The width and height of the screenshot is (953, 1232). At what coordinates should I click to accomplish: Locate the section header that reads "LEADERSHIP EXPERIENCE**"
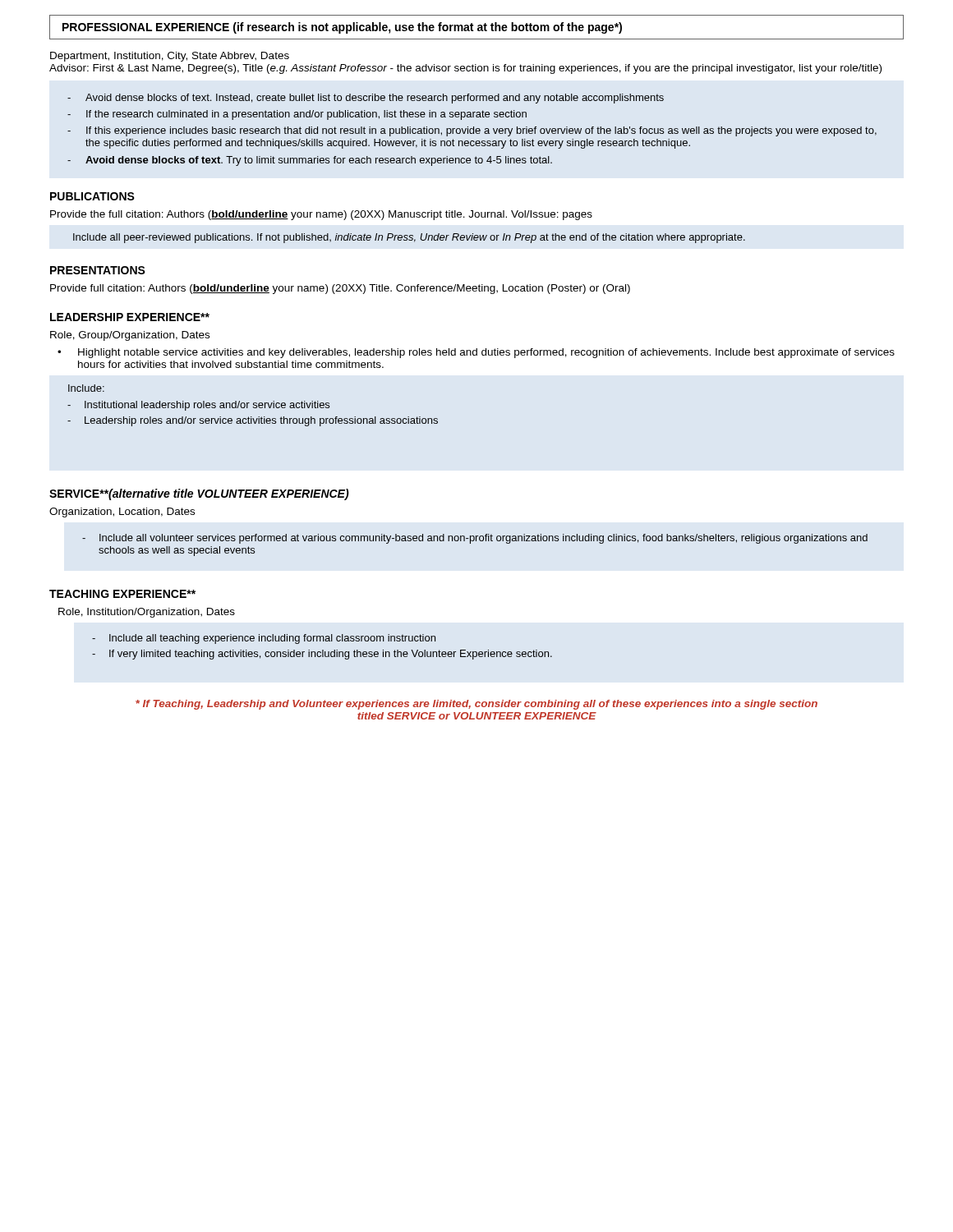tap(129, 317)
